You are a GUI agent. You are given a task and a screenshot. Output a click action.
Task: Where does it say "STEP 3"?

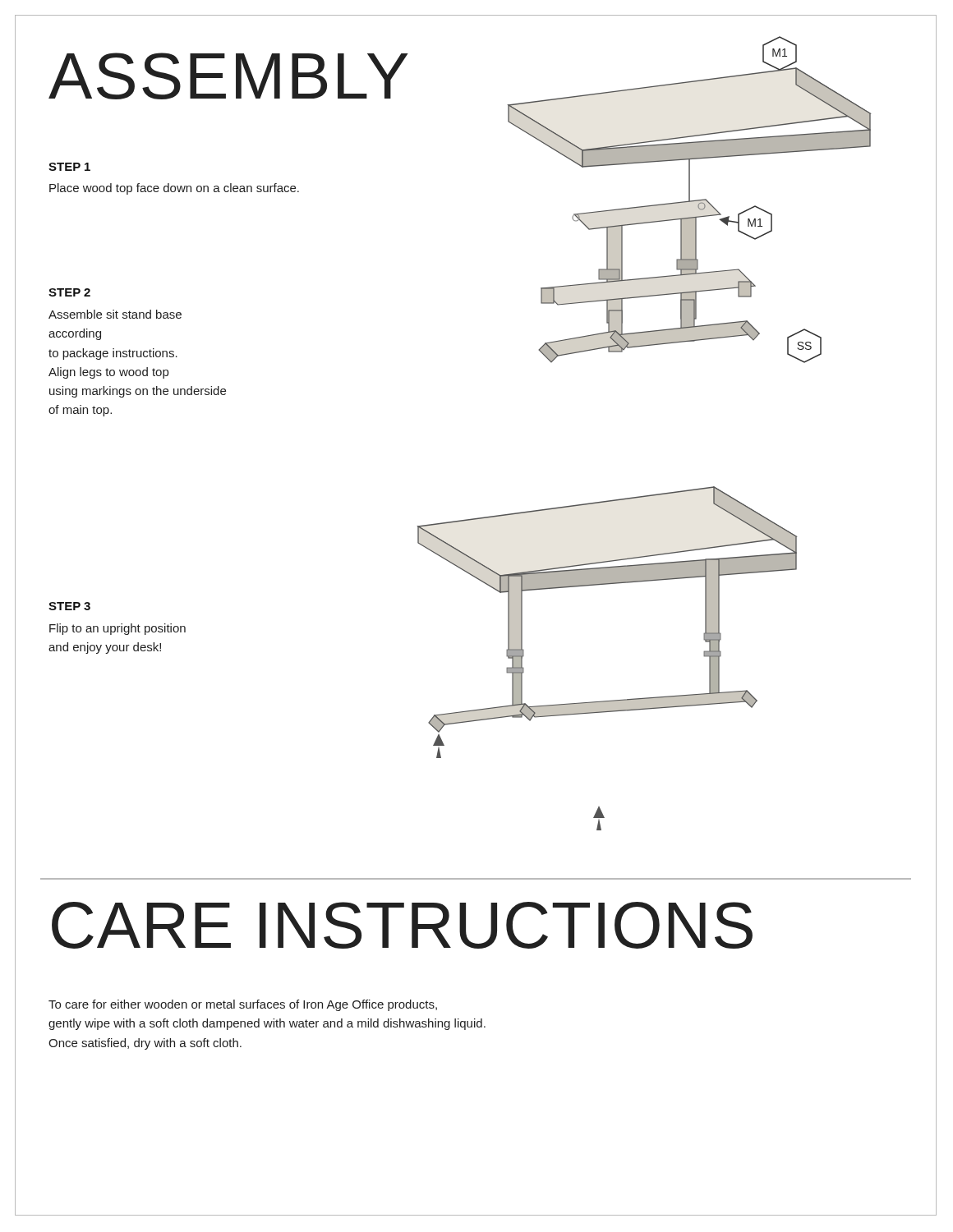click(70, 606)
